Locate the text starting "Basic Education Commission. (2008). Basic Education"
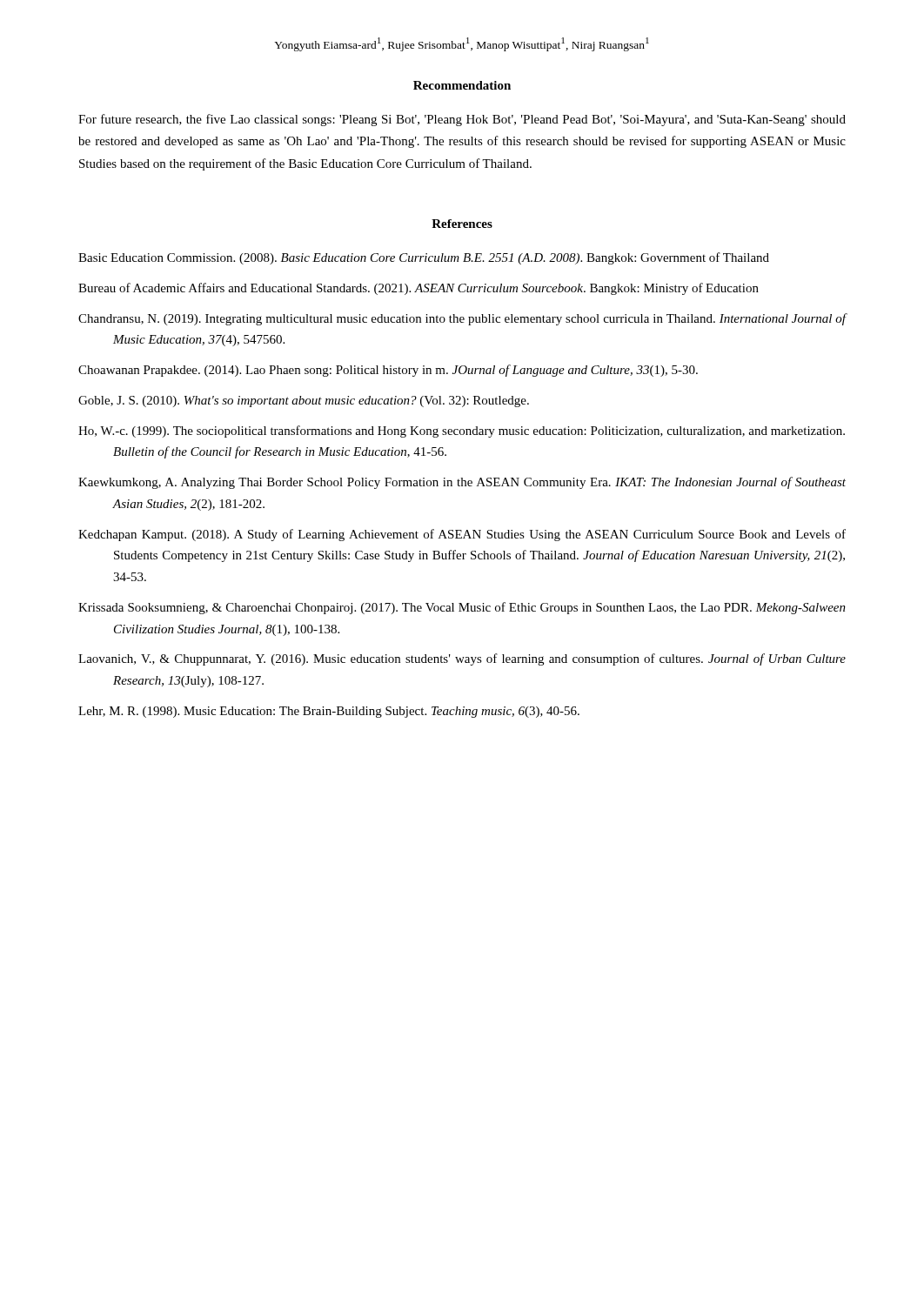Viewport: 924px width, 1305px height. [424, 258]
